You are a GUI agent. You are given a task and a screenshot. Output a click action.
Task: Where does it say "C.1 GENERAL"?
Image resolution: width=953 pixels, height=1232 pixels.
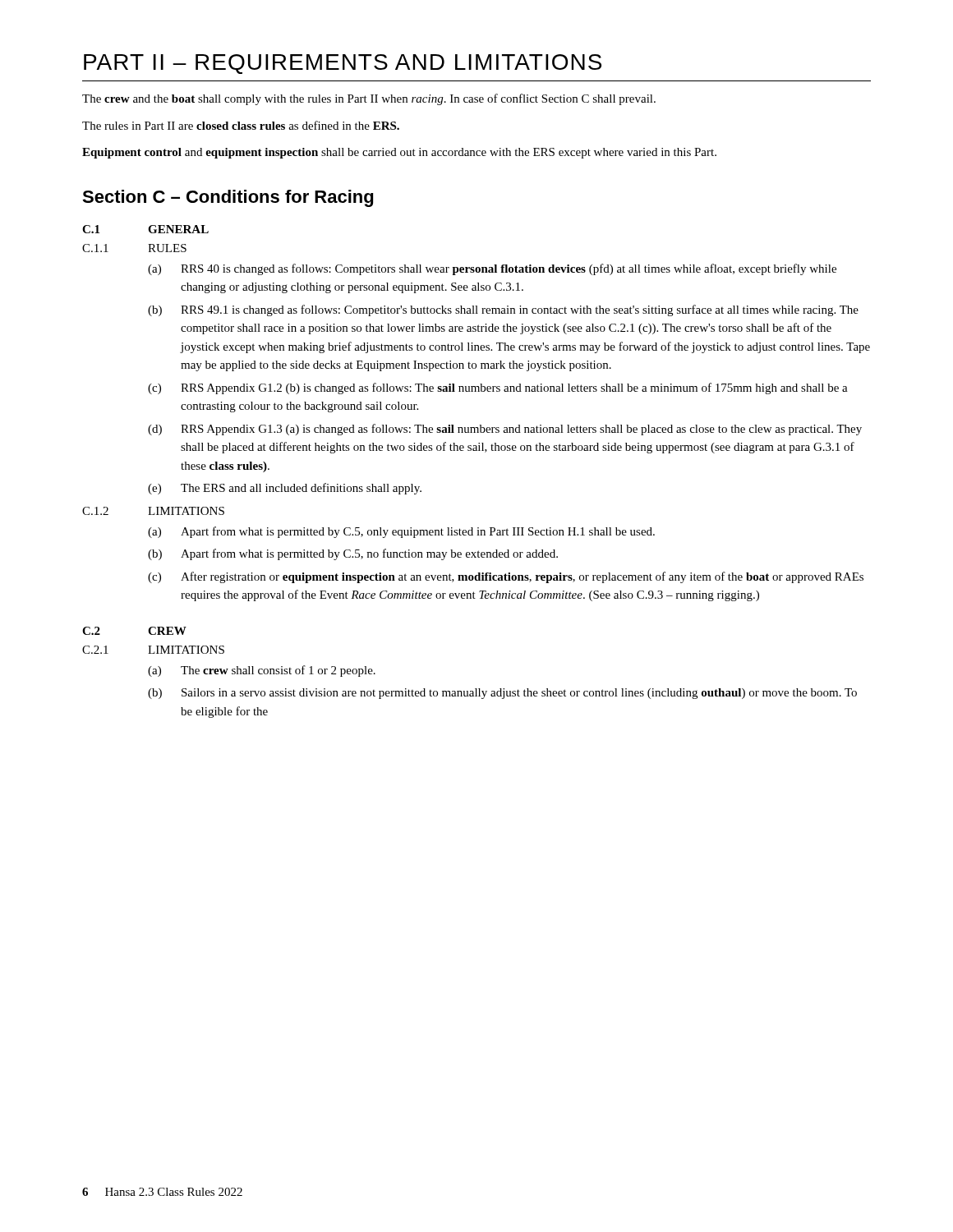click(145, 229)
